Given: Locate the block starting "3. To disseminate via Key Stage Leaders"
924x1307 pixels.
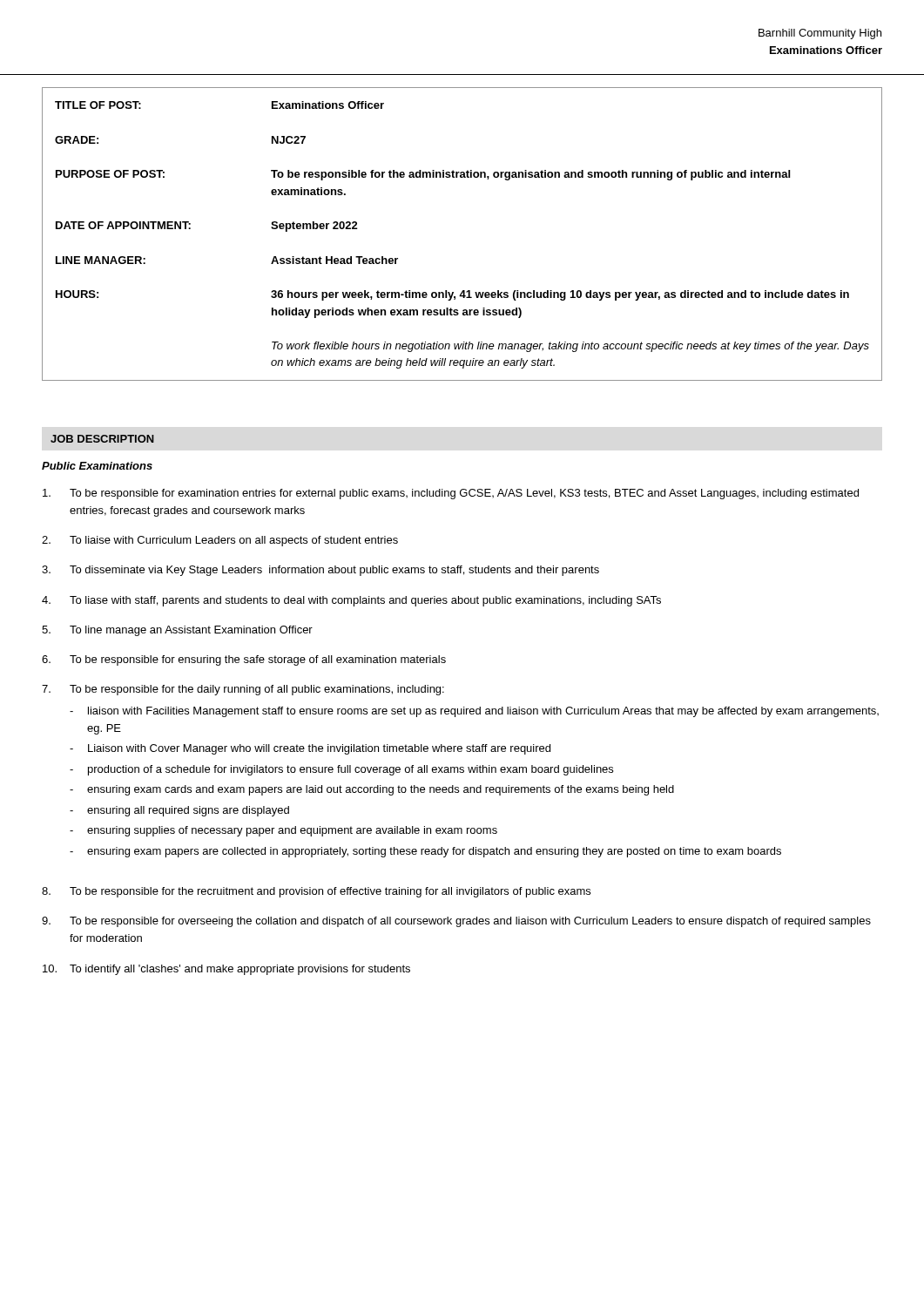Looking at the screenshot, I should 462,570.
